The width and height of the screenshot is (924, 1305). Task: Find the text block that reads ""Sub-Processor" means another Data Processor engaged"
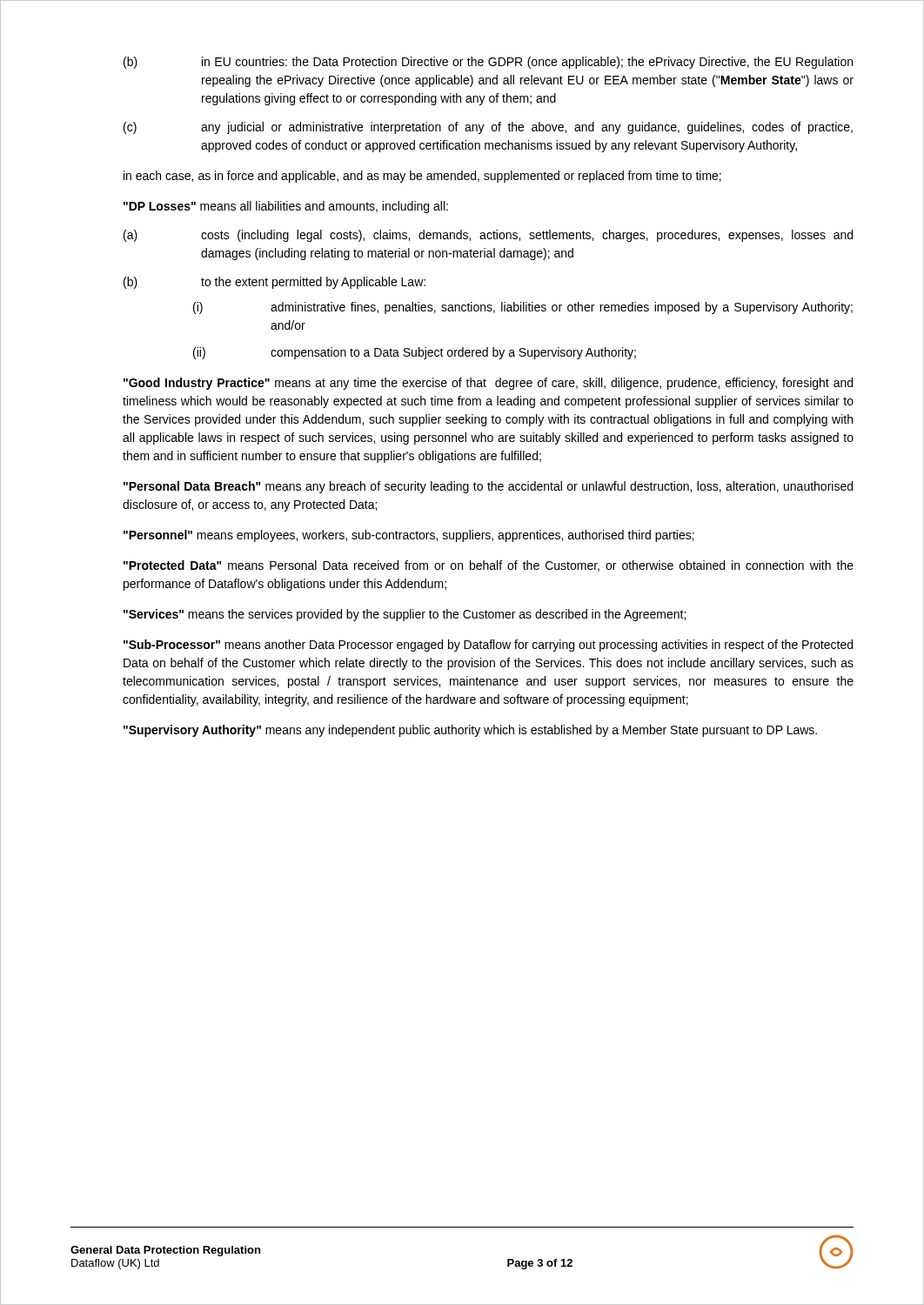488,672
